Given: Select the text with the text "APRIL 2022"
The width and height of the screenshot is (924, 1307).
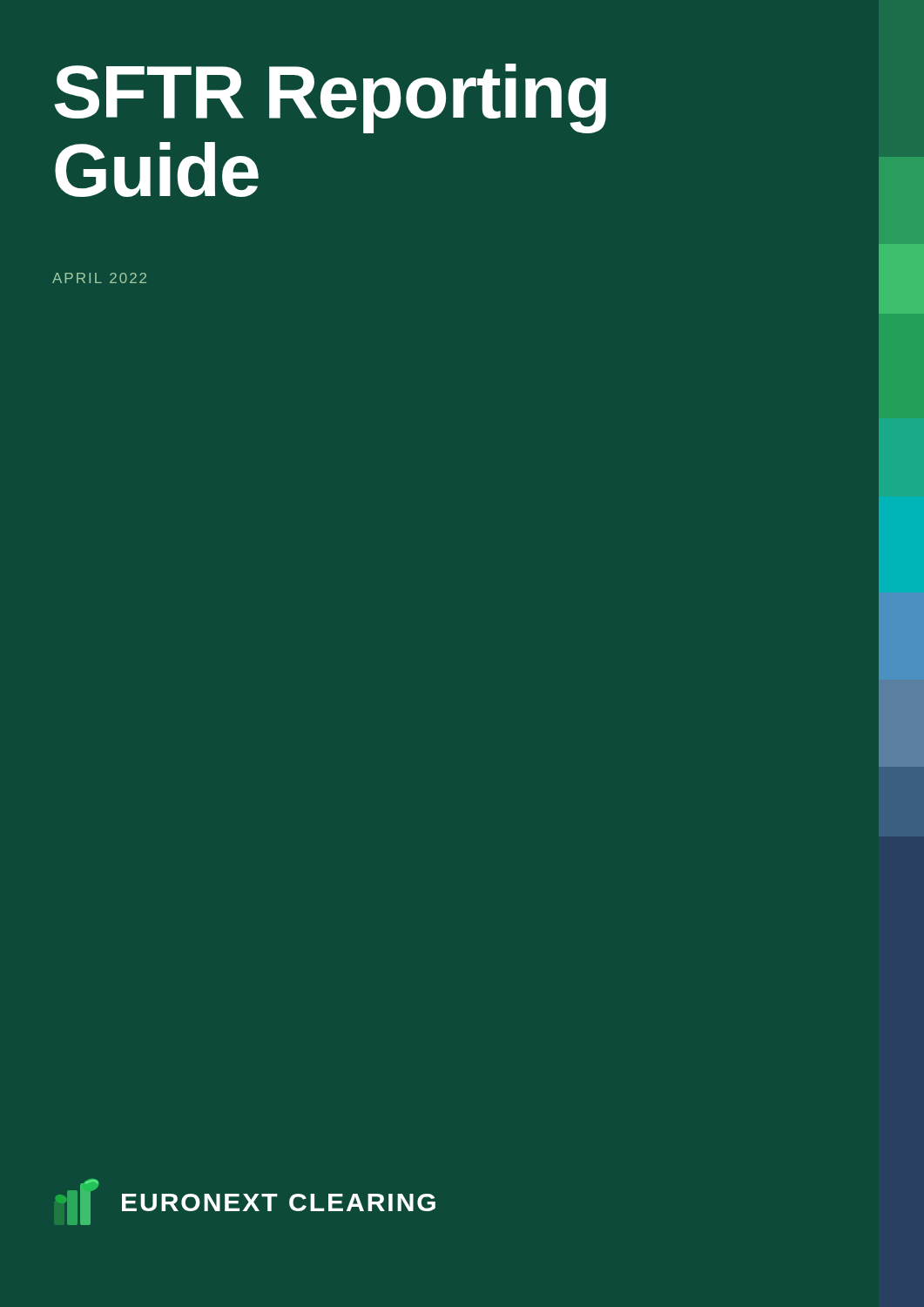Looking at the screenshot, I should pyautogui.click(x=101, y=278).
